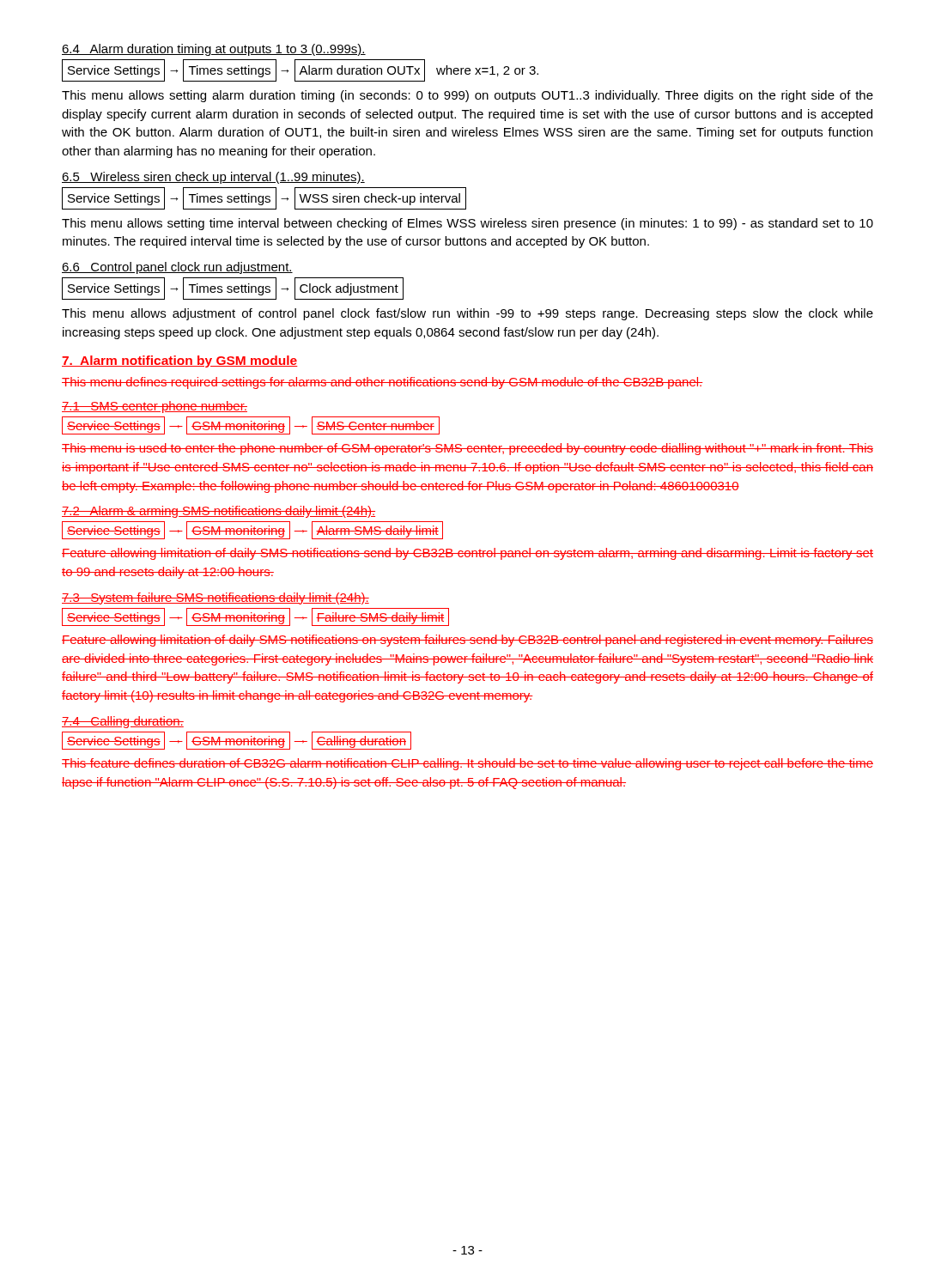Click the passage that begins "This menu defines"
Viewport: 935px width, 1288px height.
coord(382,382)
